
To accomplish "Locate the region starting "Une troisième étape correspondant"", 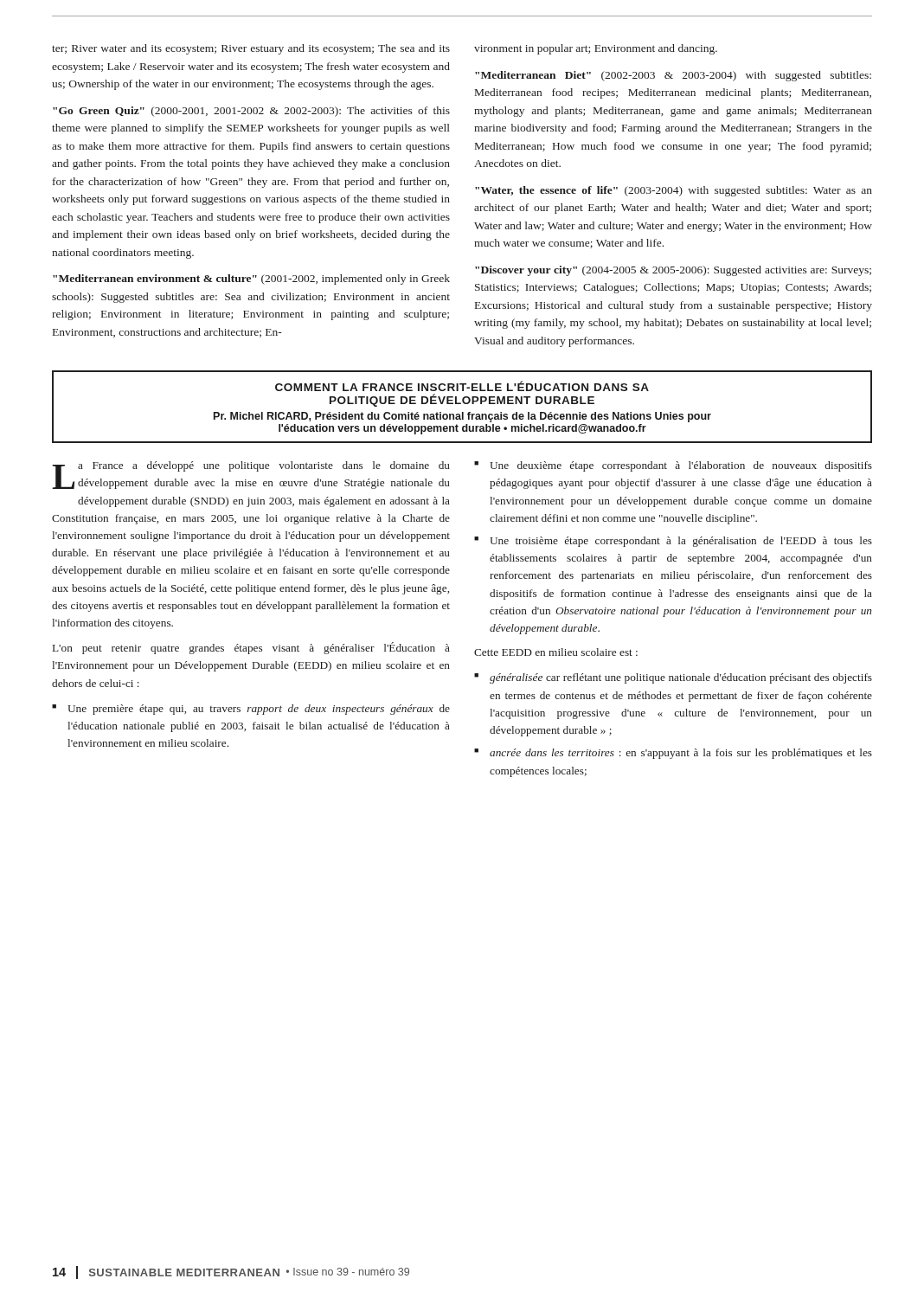I will click(681, 584).
